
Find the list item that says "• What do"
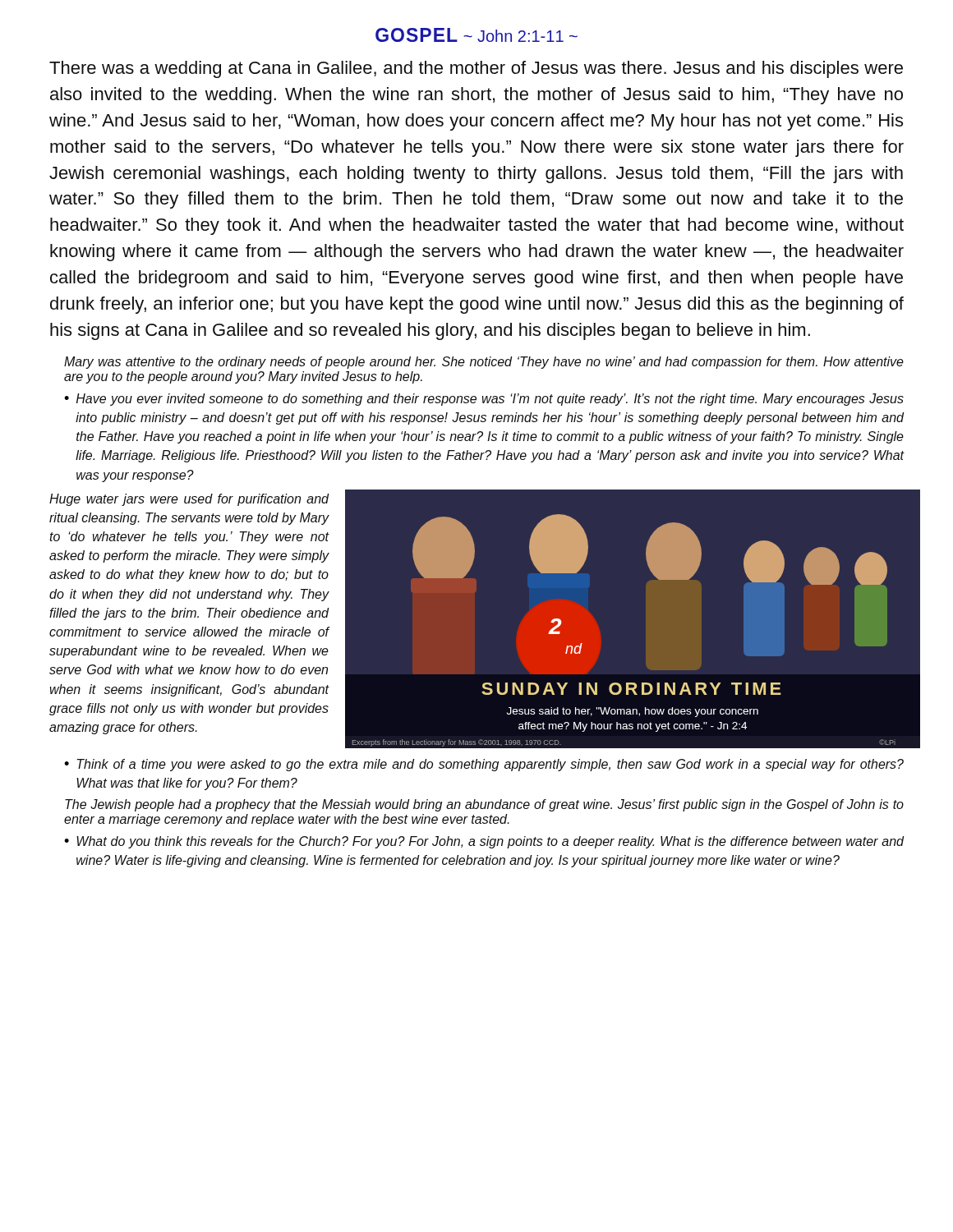click(484, 851)
